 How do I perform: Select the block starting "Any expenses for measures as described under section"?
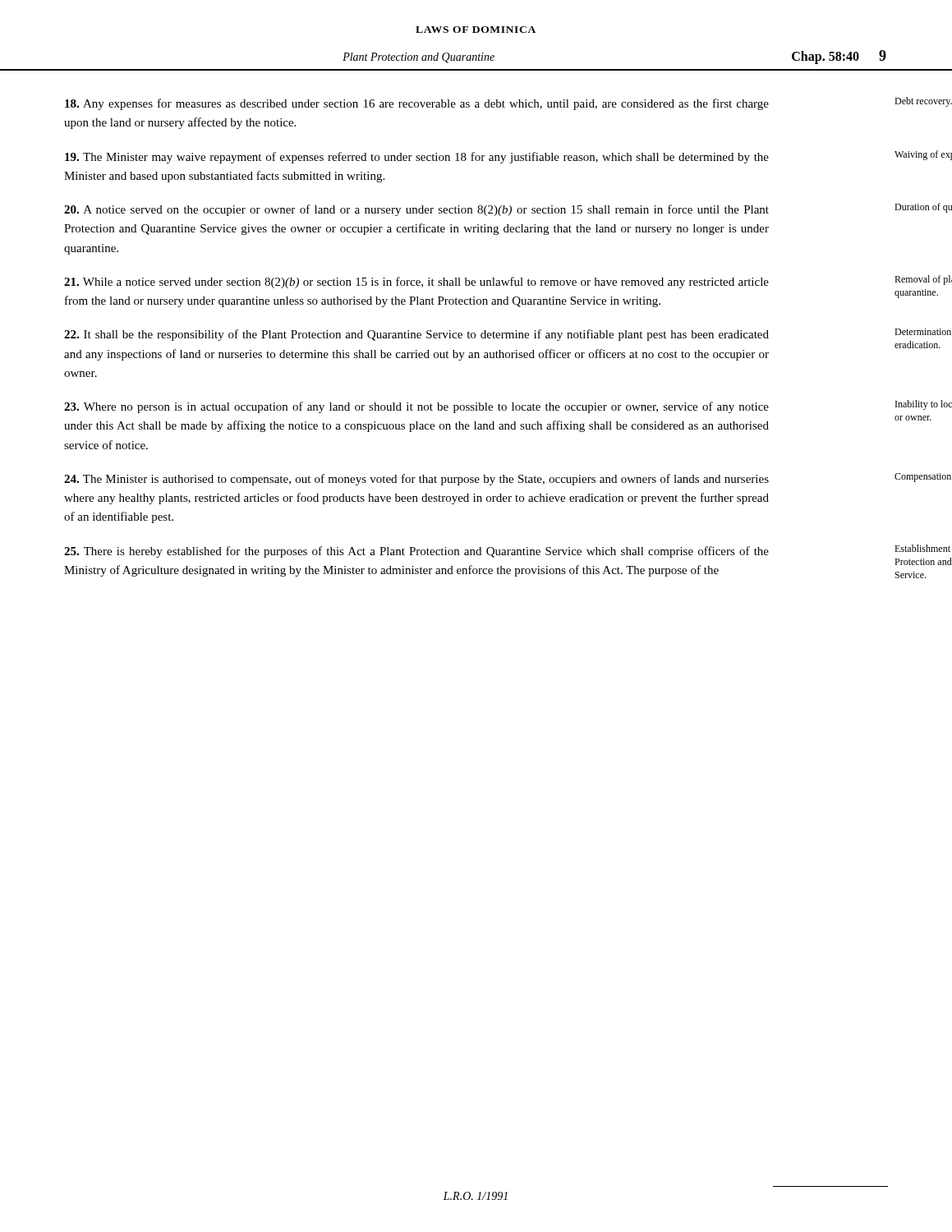[x=476, y=114]
